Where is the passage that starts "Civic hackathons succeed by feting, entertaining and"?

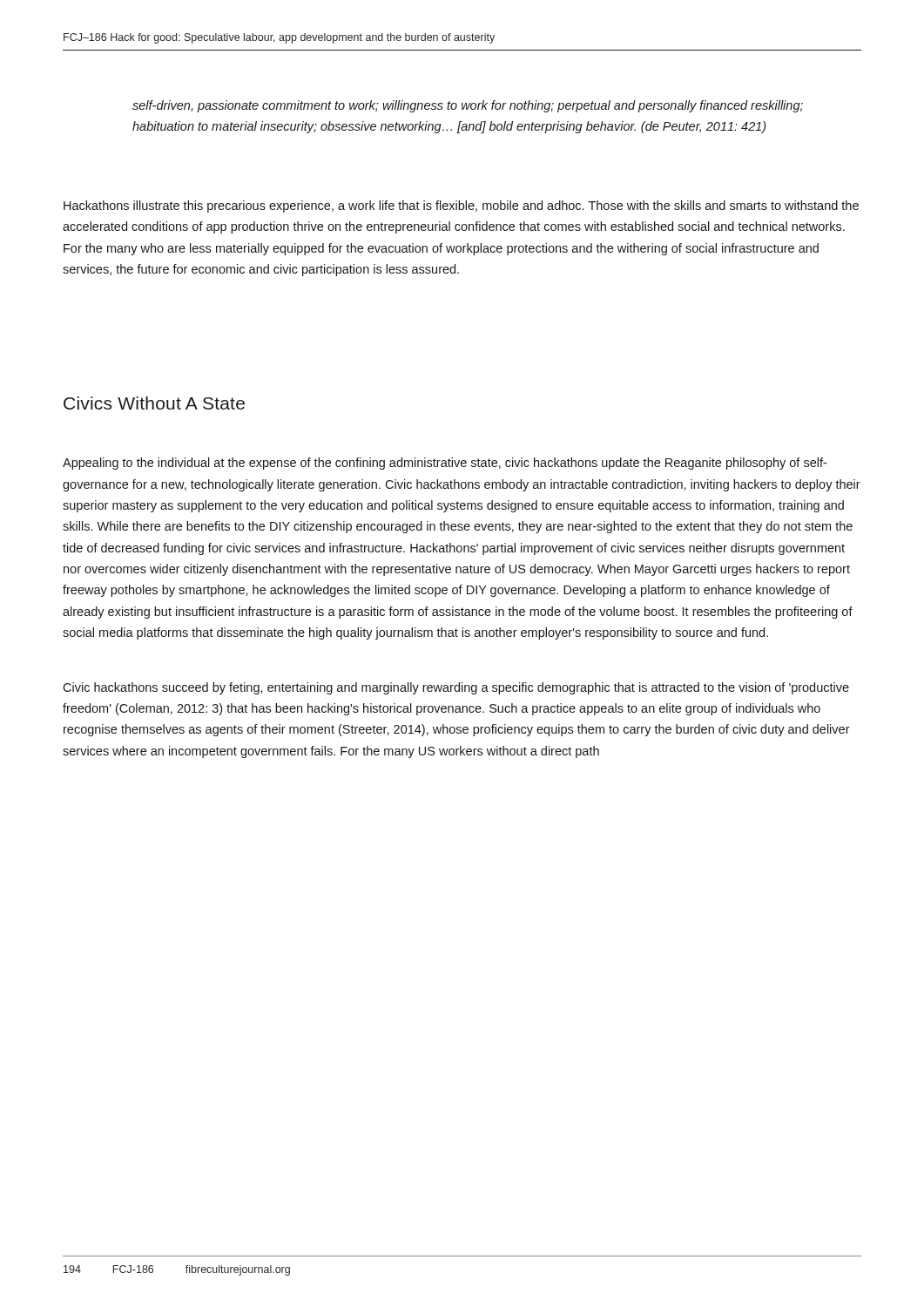456,719
